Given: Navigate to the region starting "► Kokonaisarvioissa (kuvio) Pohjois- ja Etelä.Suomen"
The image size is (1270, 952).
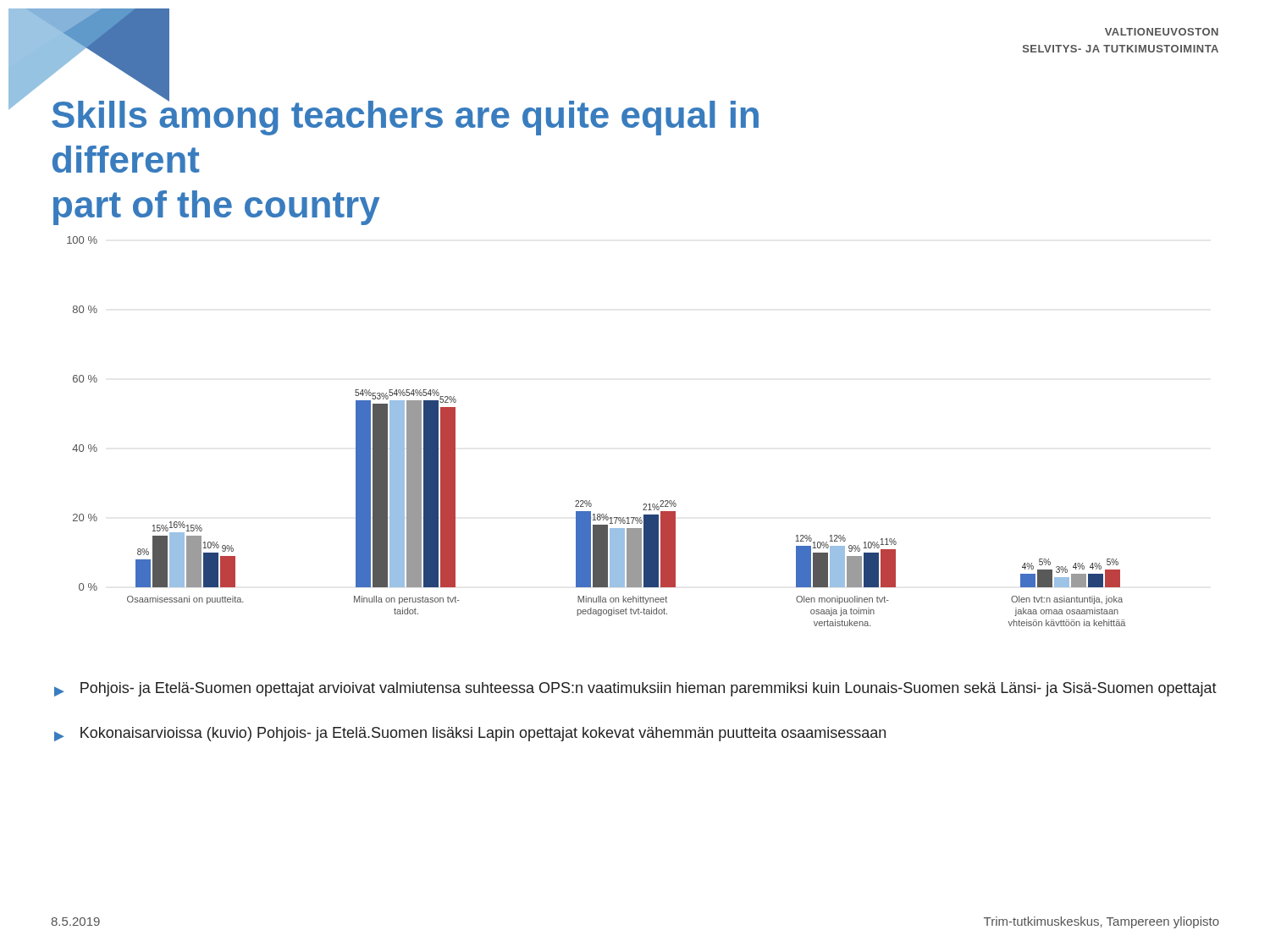Looking at the screenshot, I should 469,735.
